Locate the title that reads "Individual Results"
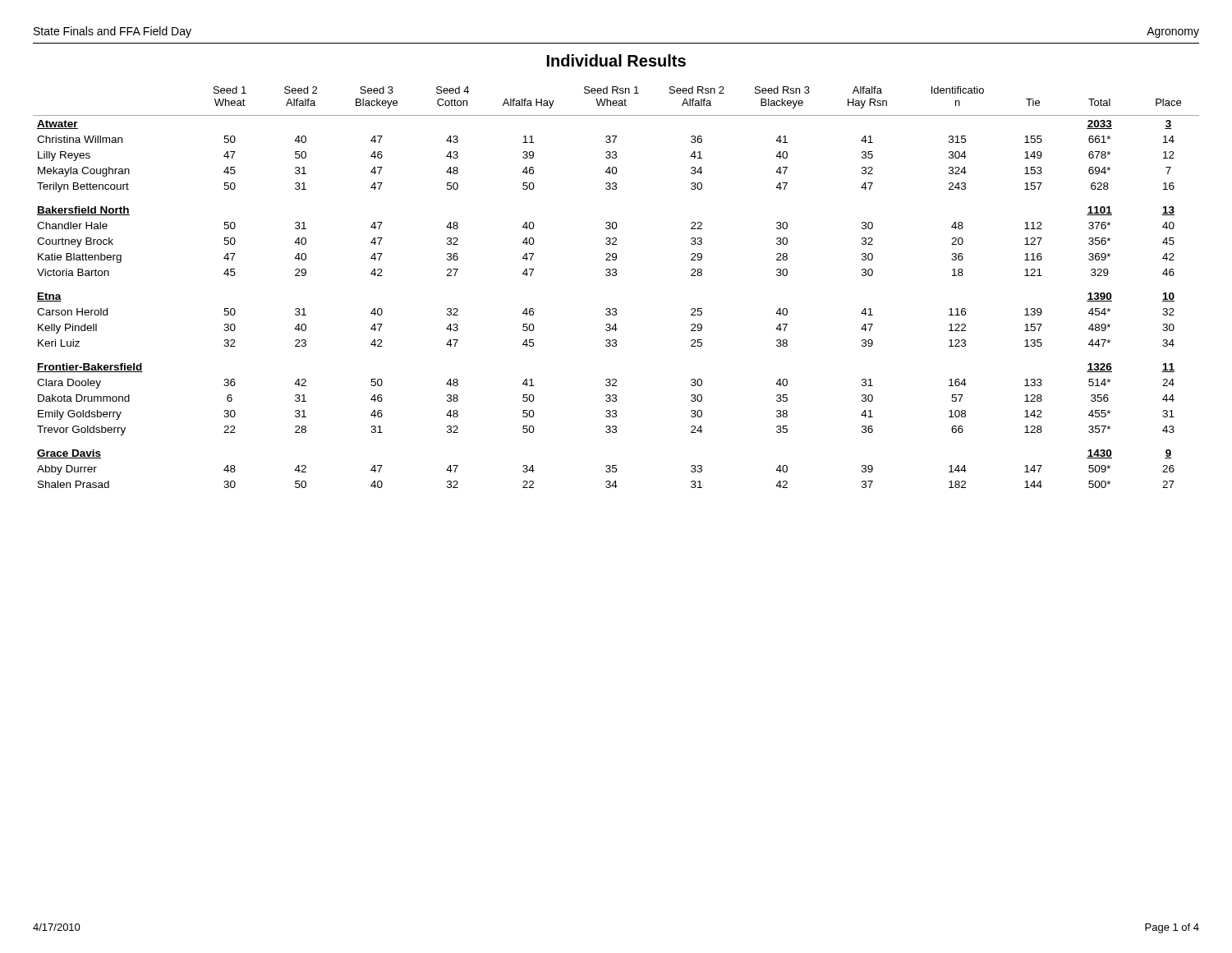The height and width of the screenshot is (953, 1232). (616, 61)
